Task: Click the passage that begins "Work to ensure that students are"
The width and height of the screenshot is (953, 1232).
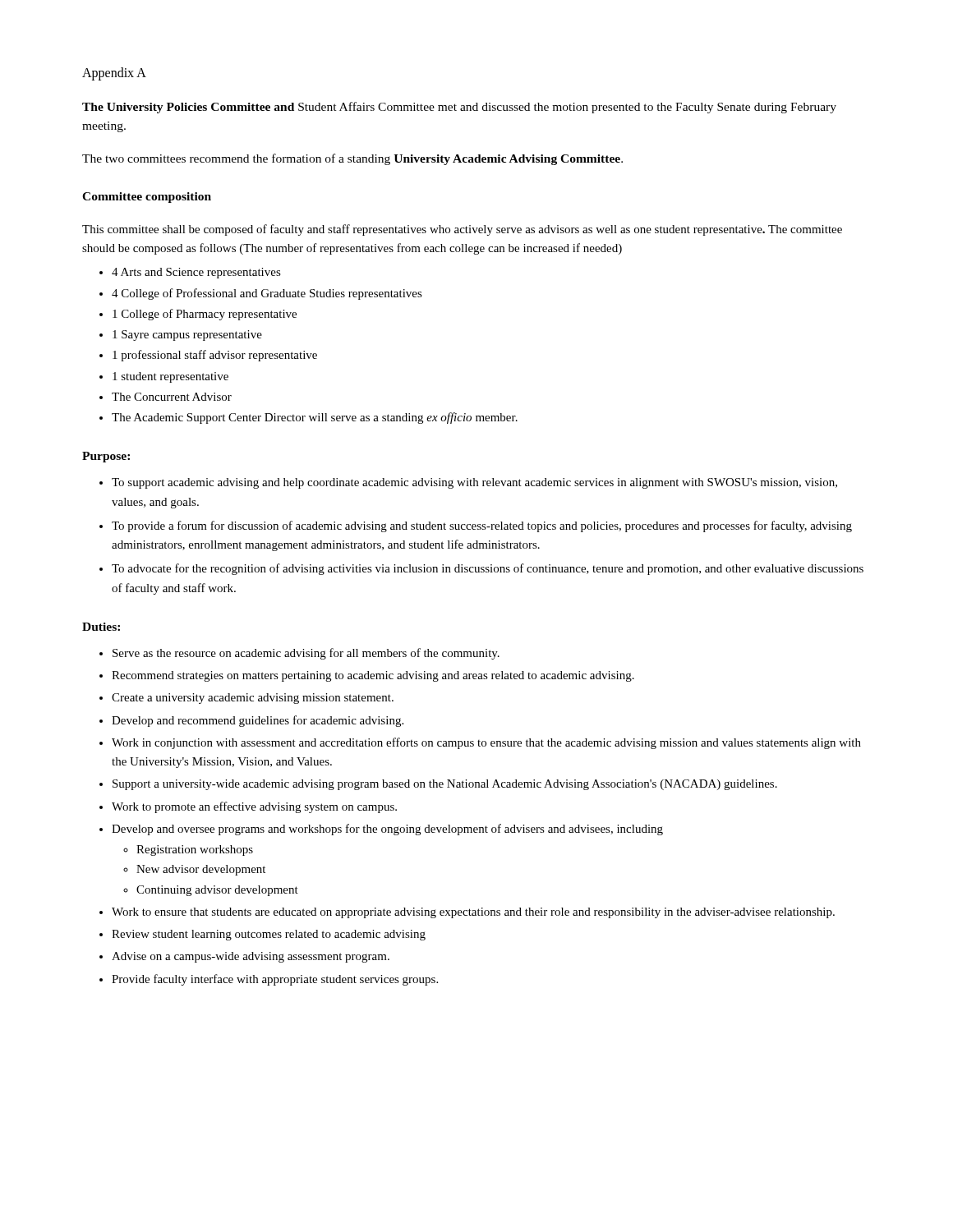Action: [x=473, y=911]
